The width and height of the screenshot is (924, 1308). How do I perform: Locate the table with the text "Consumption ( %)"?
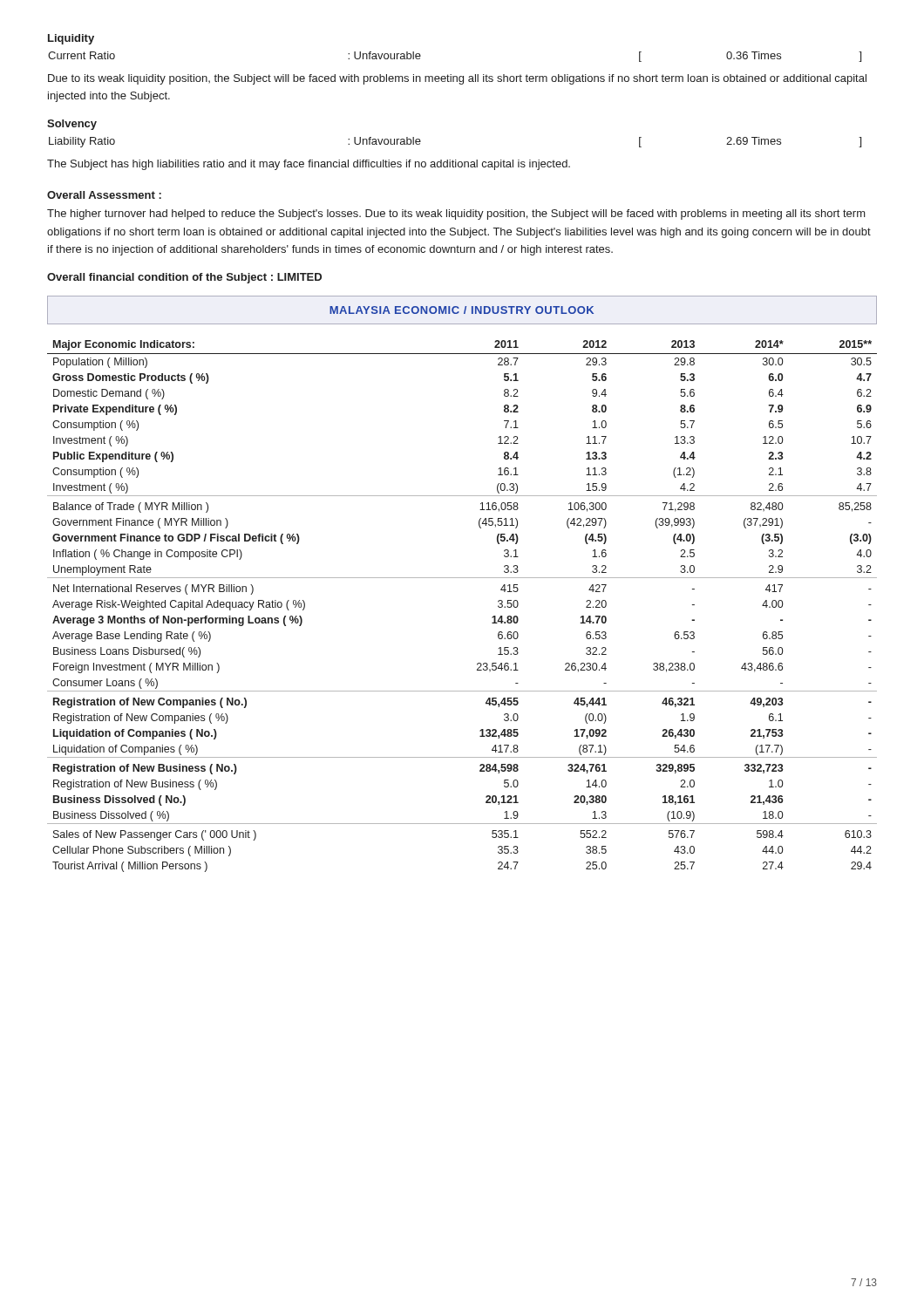tap(462, 605)
